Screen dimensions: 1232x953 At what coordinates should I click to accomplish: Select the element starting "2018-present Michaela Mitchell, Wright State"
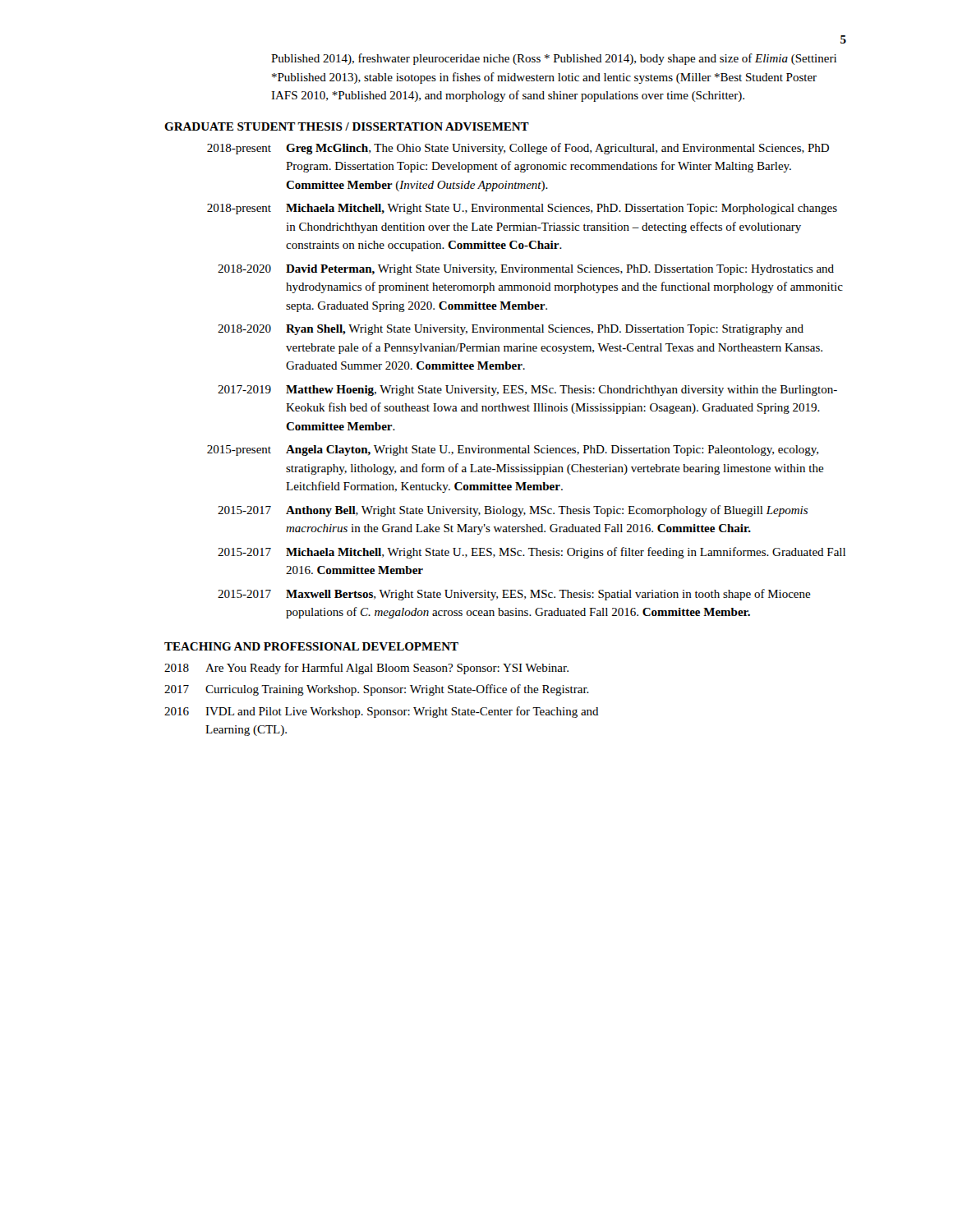[505, 226]
